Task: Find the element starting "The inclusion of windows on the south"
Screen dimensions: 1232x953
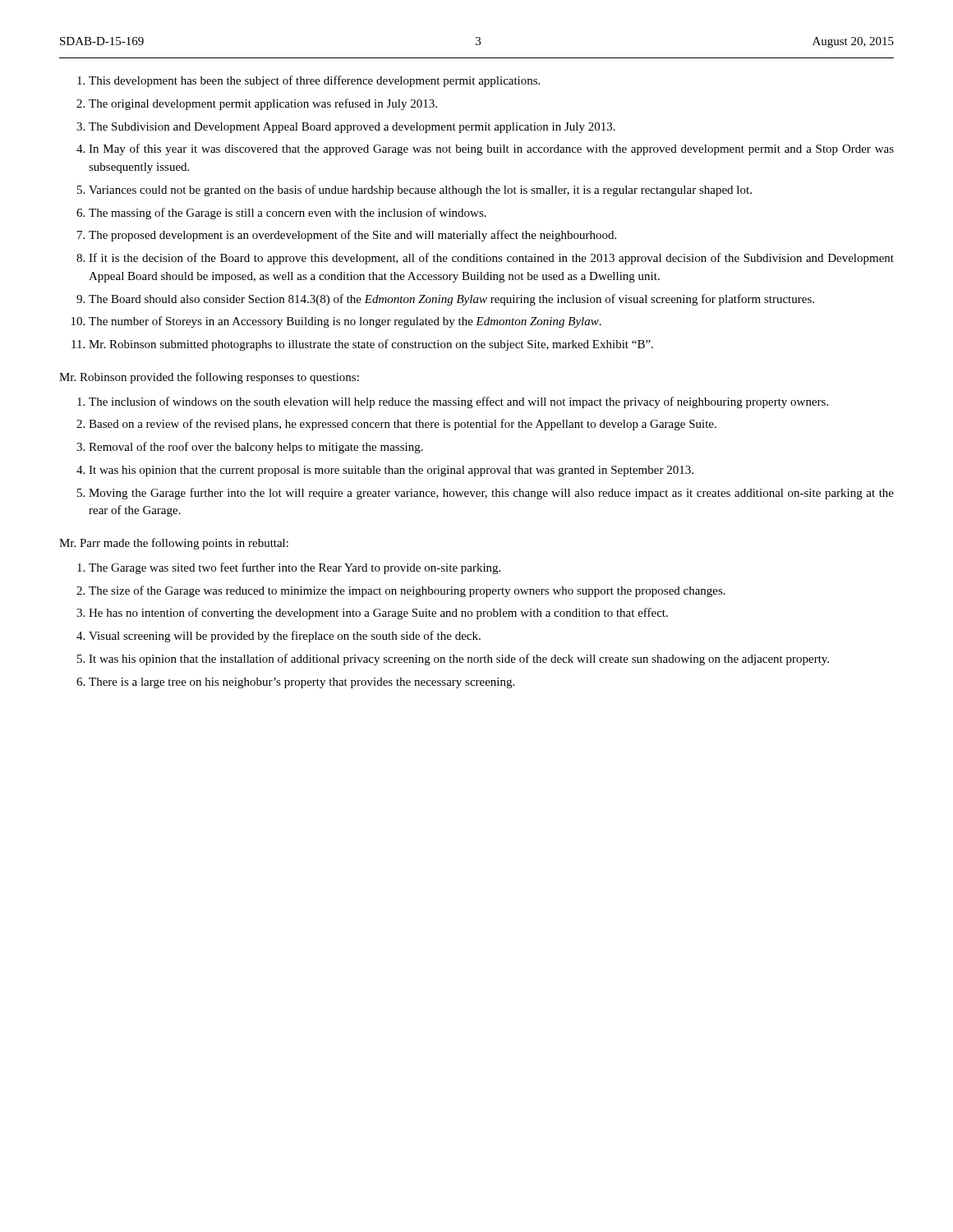Action: (x=491, y=402)
